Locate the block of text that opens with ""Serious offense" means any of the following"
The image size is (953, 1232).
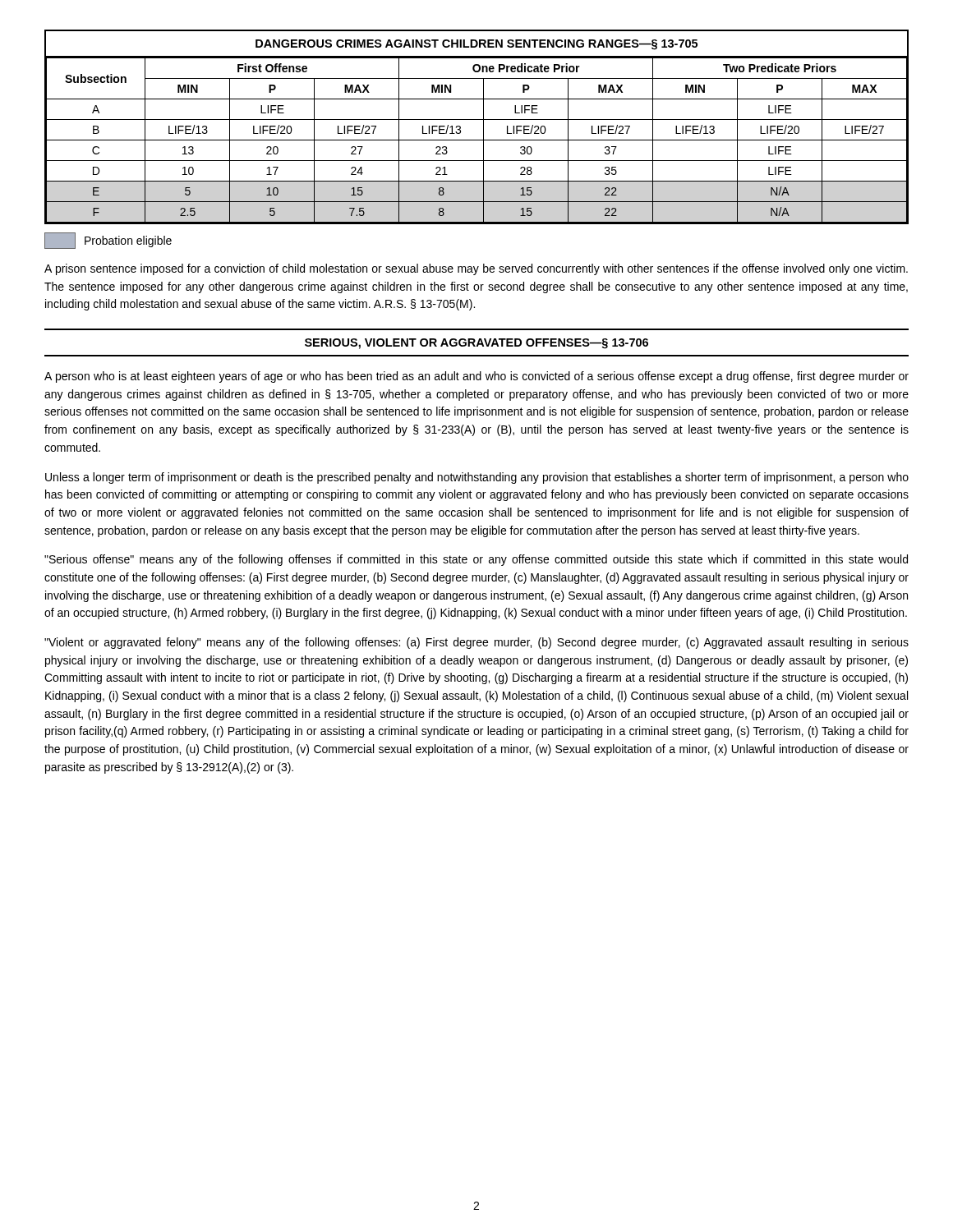(476, 587)
